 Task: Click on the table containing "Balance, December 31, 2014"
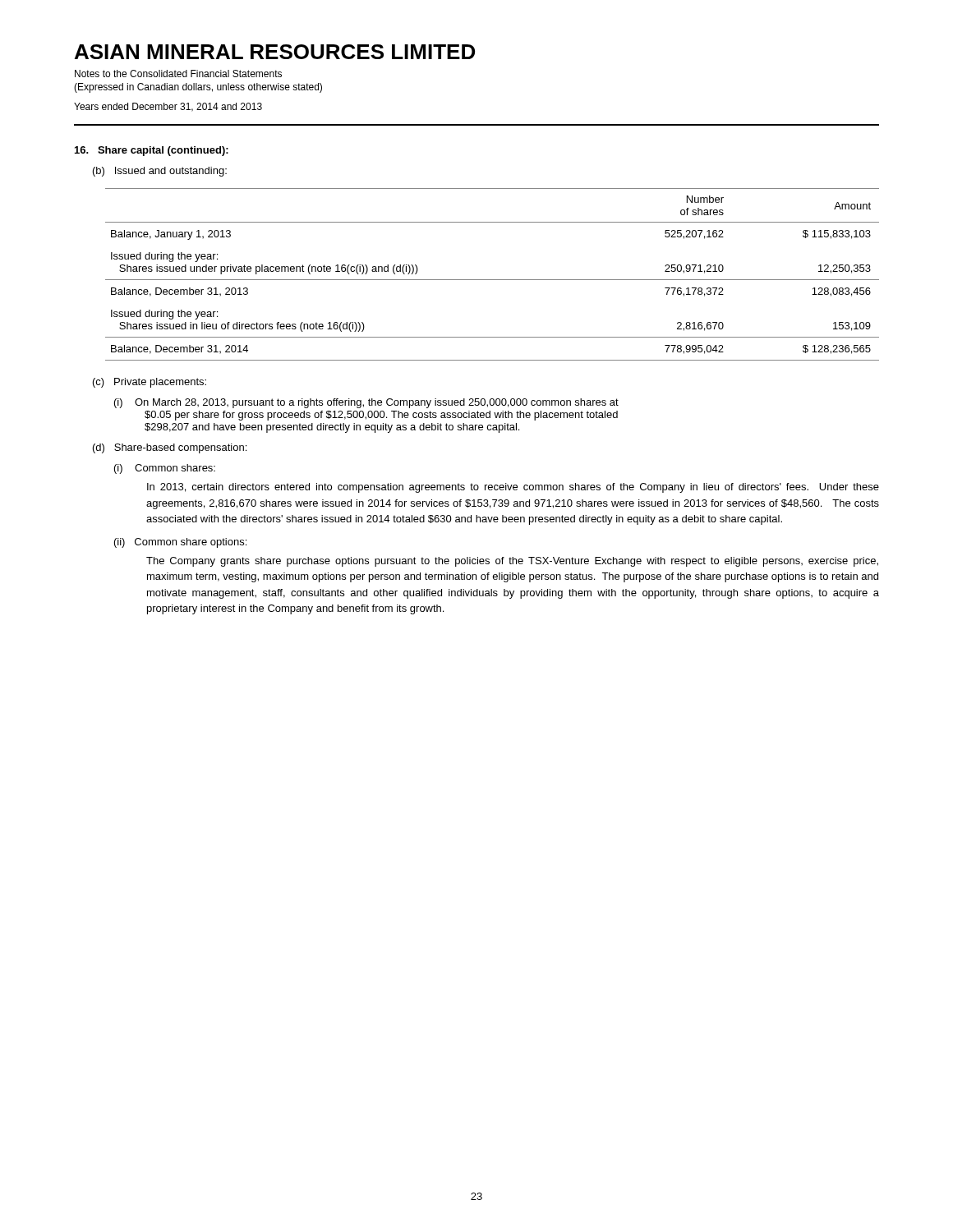point(492,274)
